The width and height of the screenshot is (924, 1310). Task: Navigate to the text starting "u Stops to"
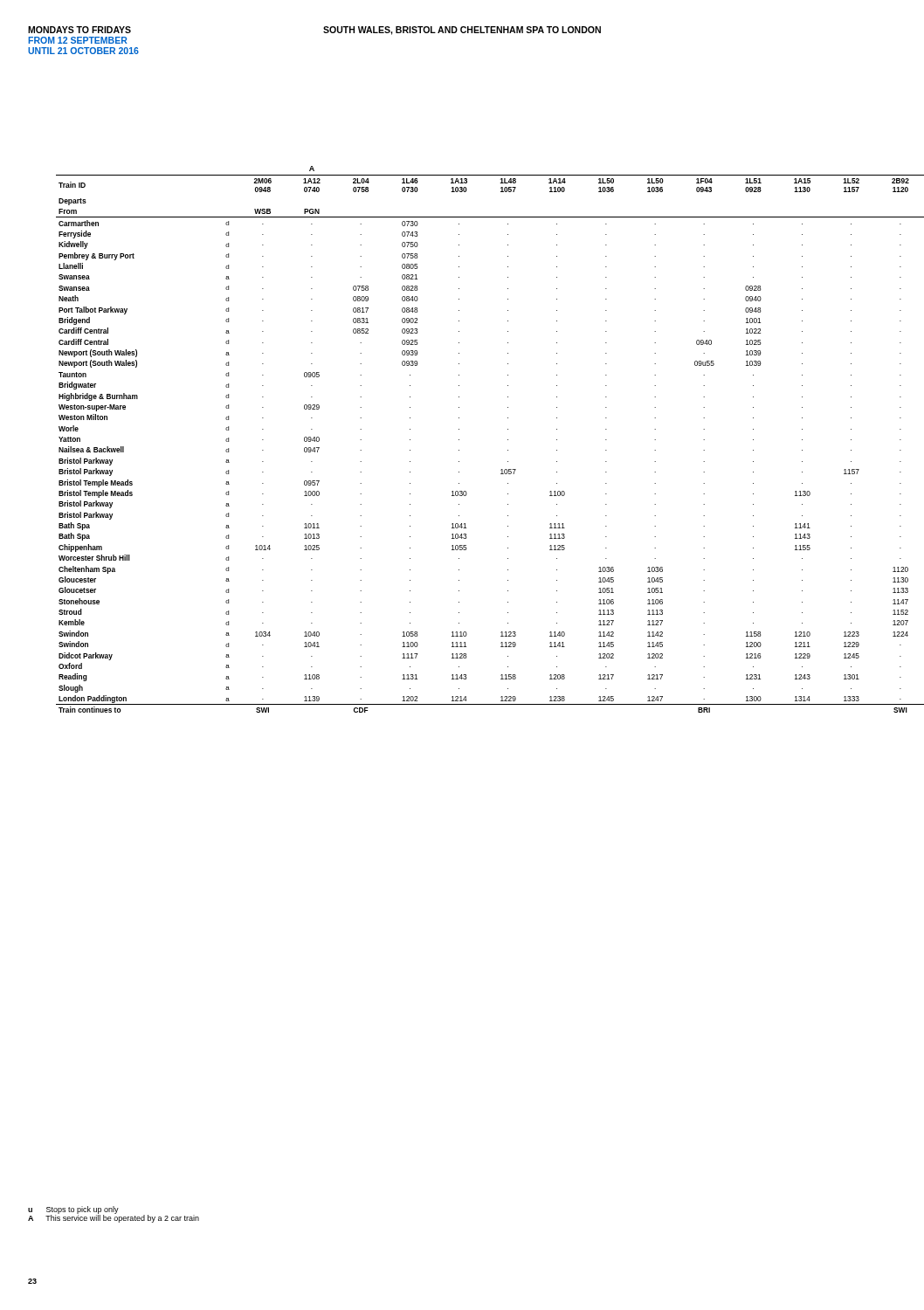[113, 1214]
